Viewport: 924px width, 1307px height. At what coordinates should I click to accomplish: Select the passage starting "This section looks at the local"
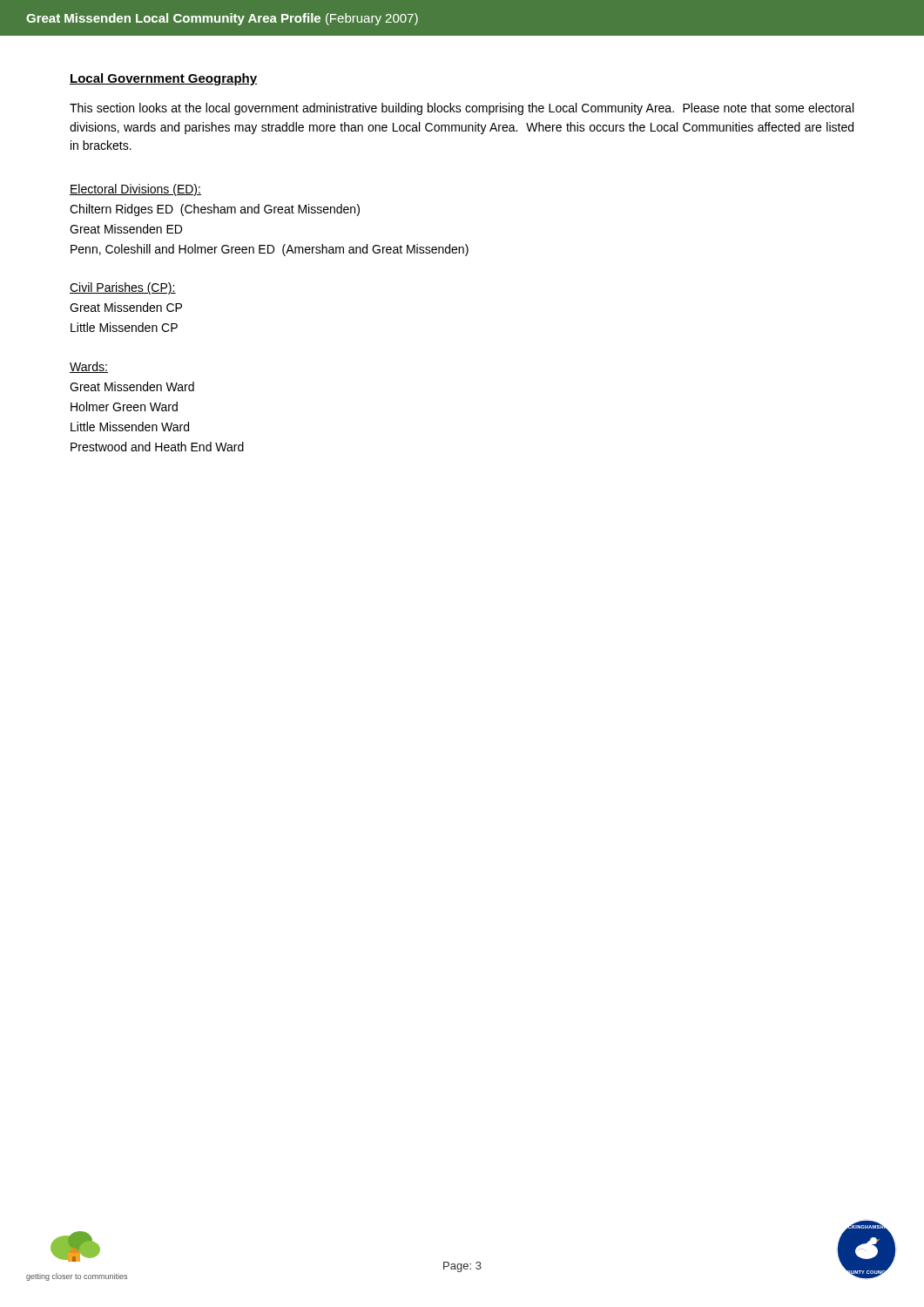coord(462,127)
